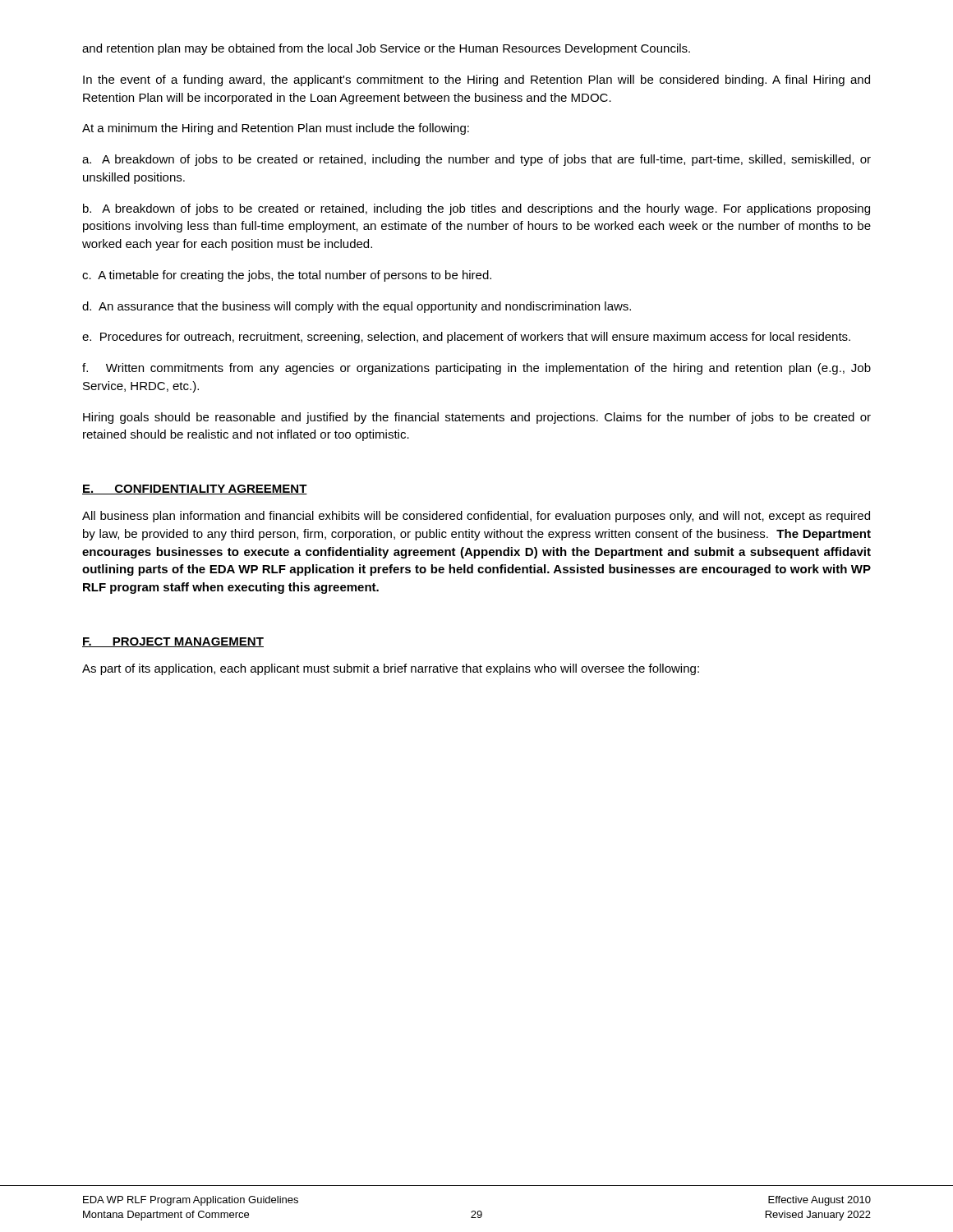Screen dimensions: 1232x953
Task: Find the element starting "F. PROJECT MANAGEMENT"
Action: click(173, 641)
